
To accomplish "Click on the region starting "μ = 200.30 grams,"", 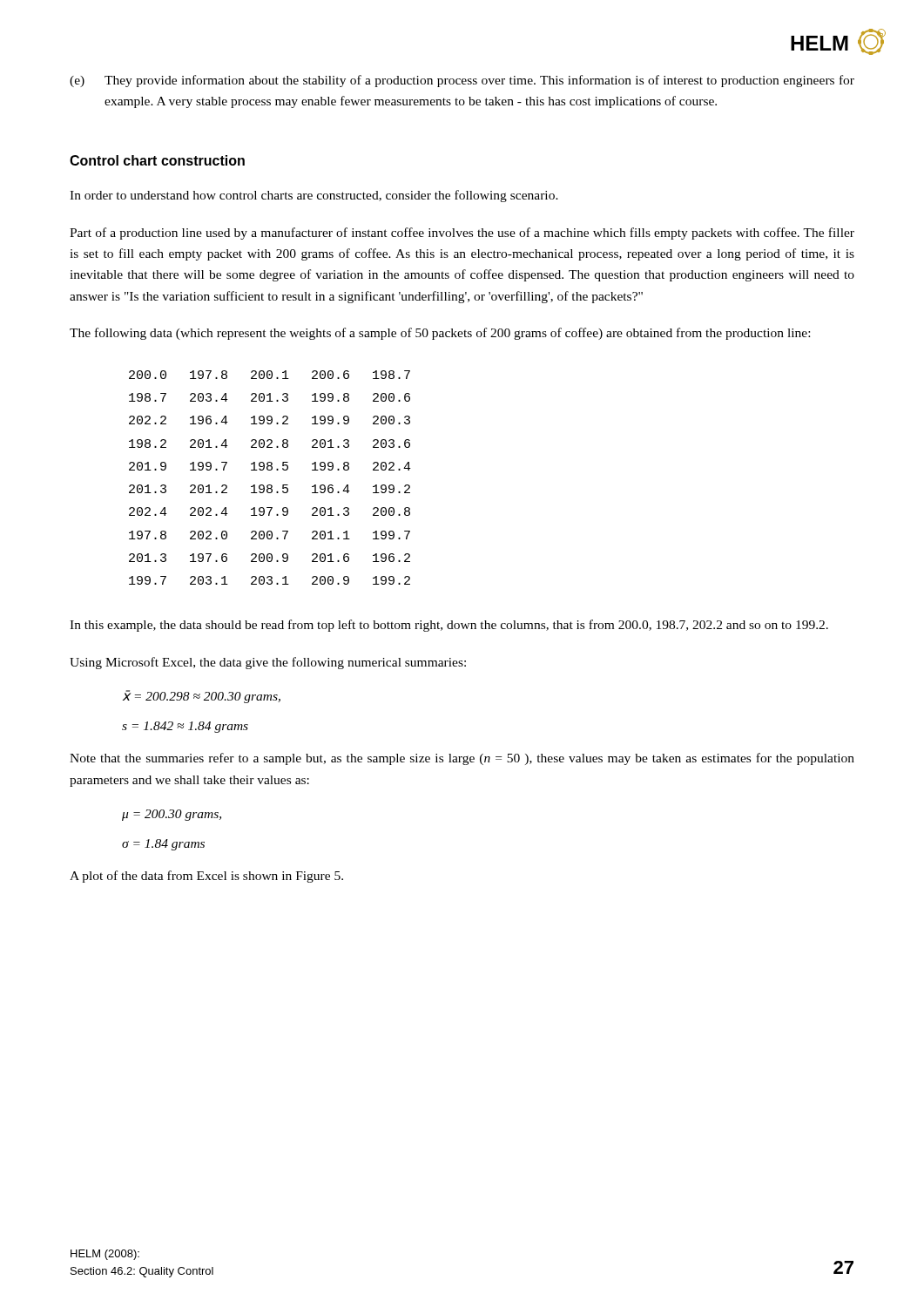I will (172, 814).
